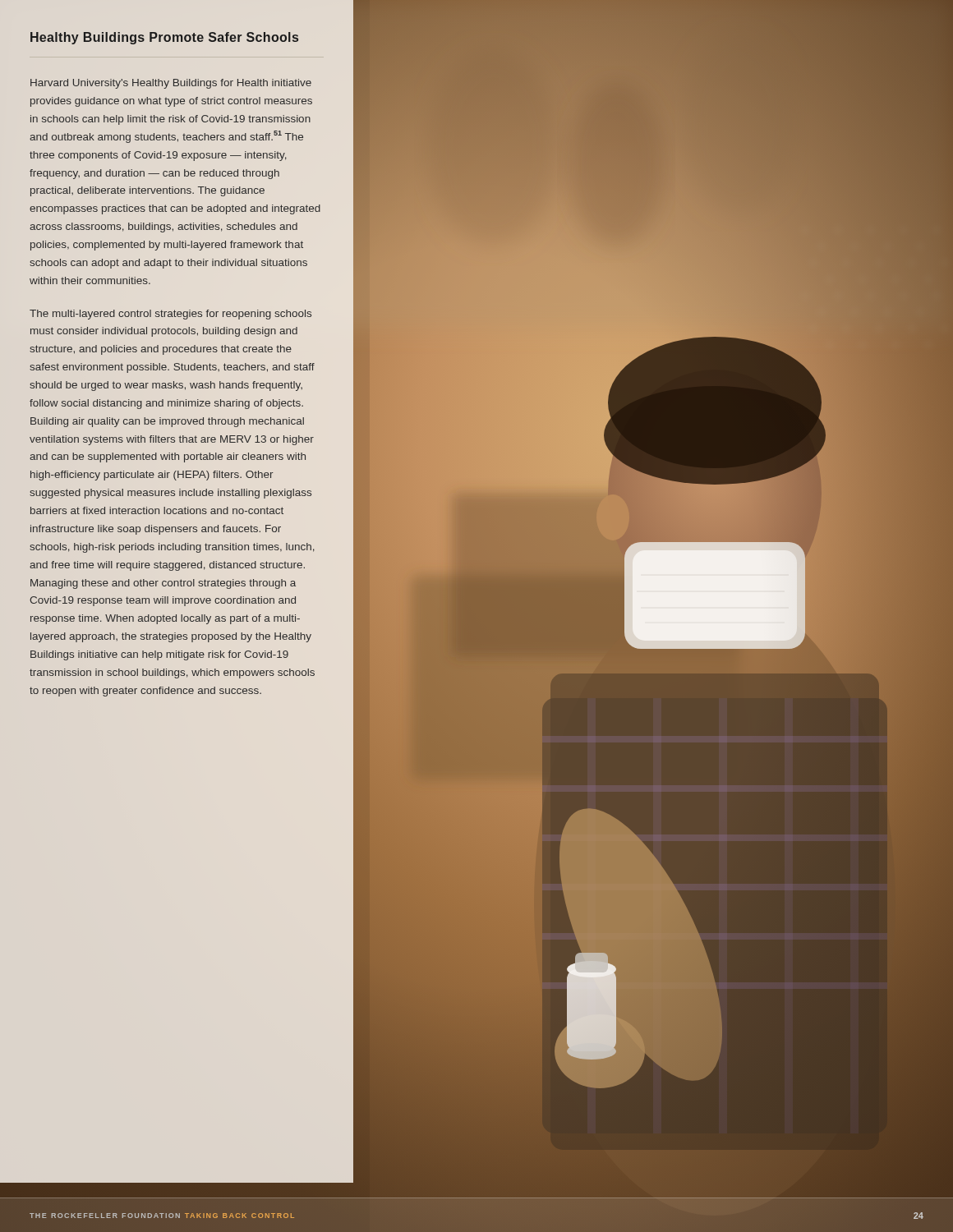The width and height of the screenshot is (953, 1232).
Task: Select the text starting "Harvard University's Healthy Buildings for Health initiative"
Action: (x=175, y=181)
